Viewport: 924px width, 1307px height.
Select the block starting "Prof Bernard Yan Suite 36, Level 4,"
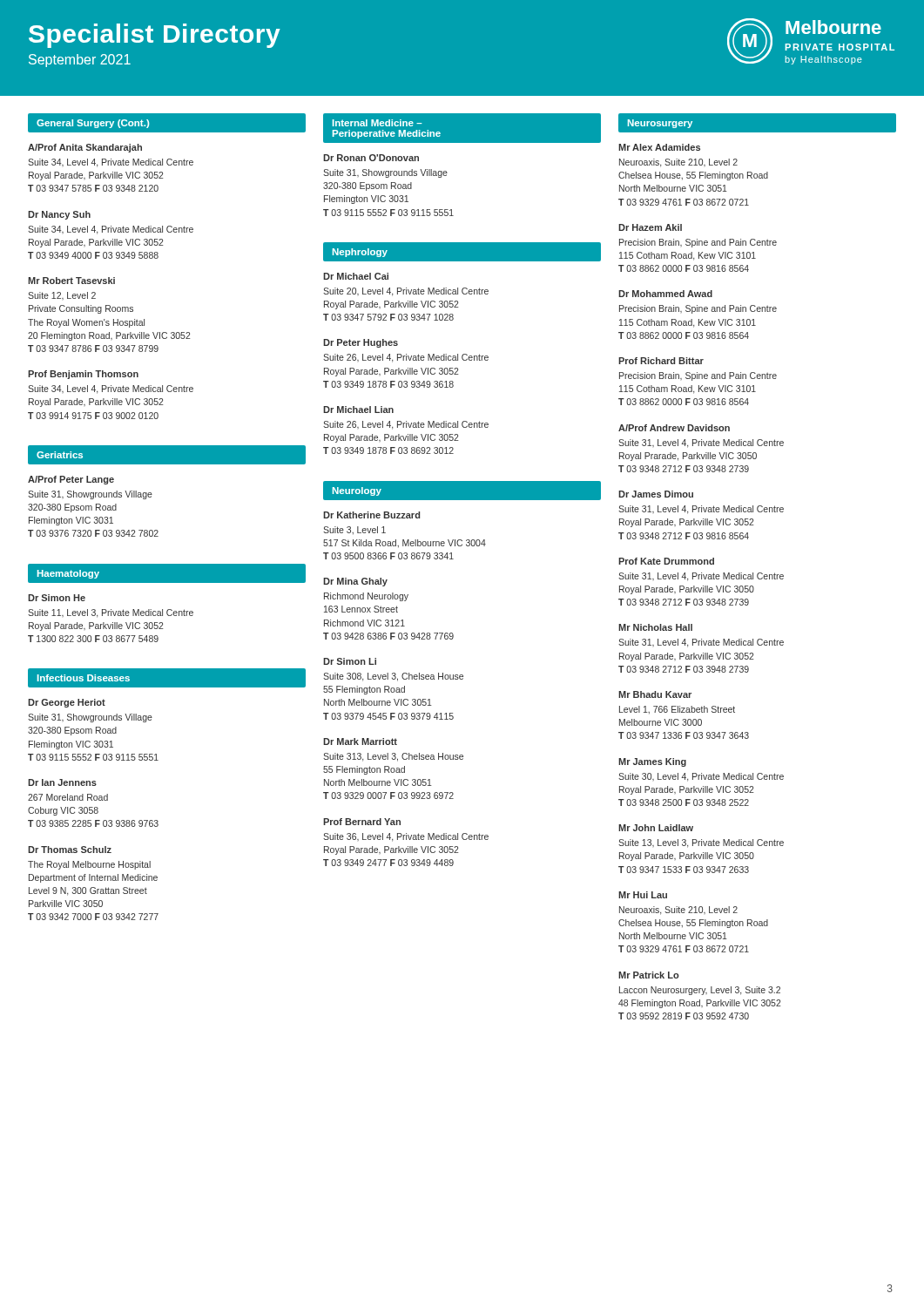click(462, 843)
